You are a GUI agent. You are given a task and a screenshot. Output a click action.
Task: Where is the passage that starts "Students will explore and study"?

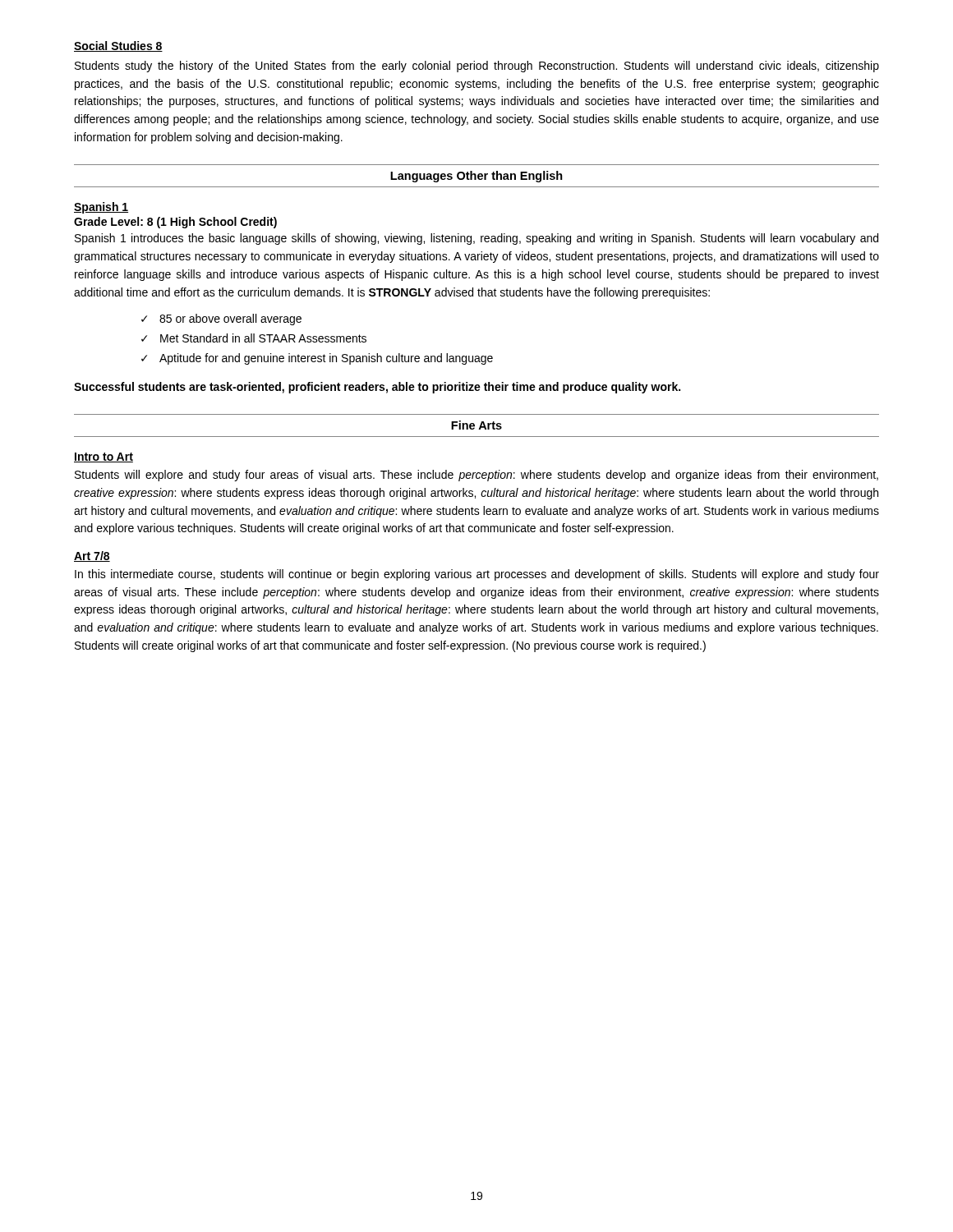pyautogui.click(x=476, y=502)
